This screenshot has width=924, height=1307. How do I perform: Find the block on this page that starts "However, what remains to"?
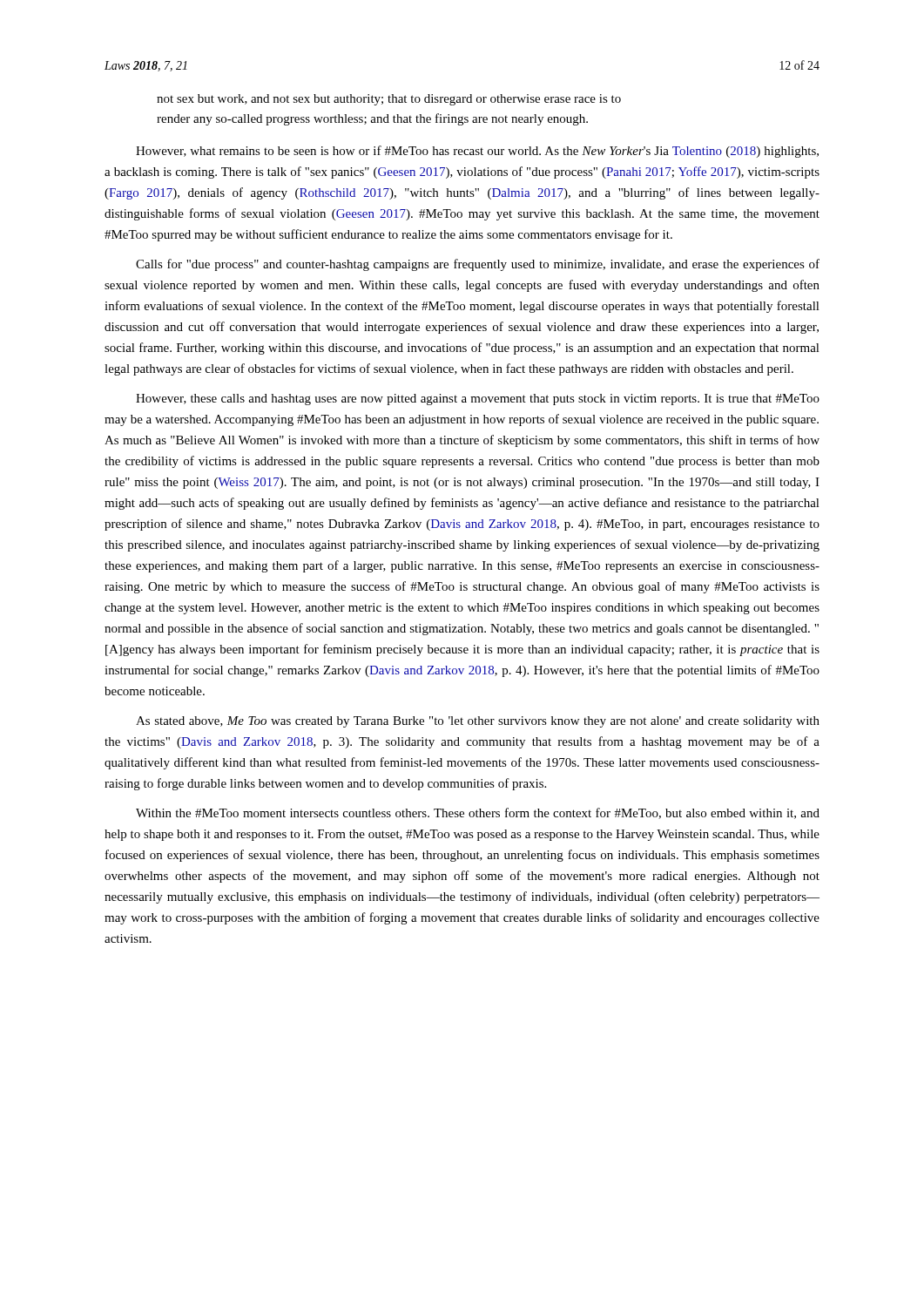point(462,192)
